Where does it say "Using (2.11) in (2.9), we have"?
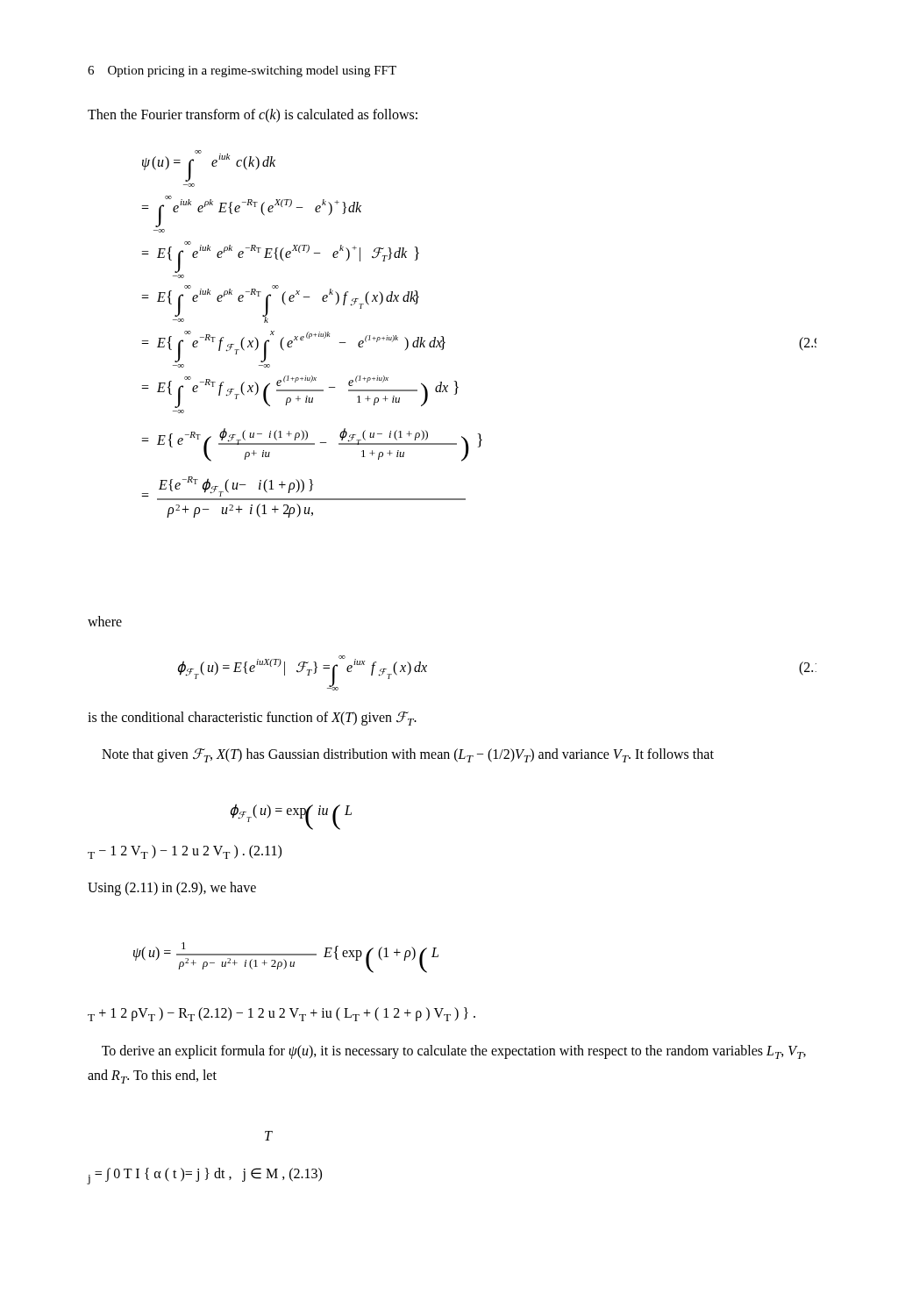 [x=172, y=887]
